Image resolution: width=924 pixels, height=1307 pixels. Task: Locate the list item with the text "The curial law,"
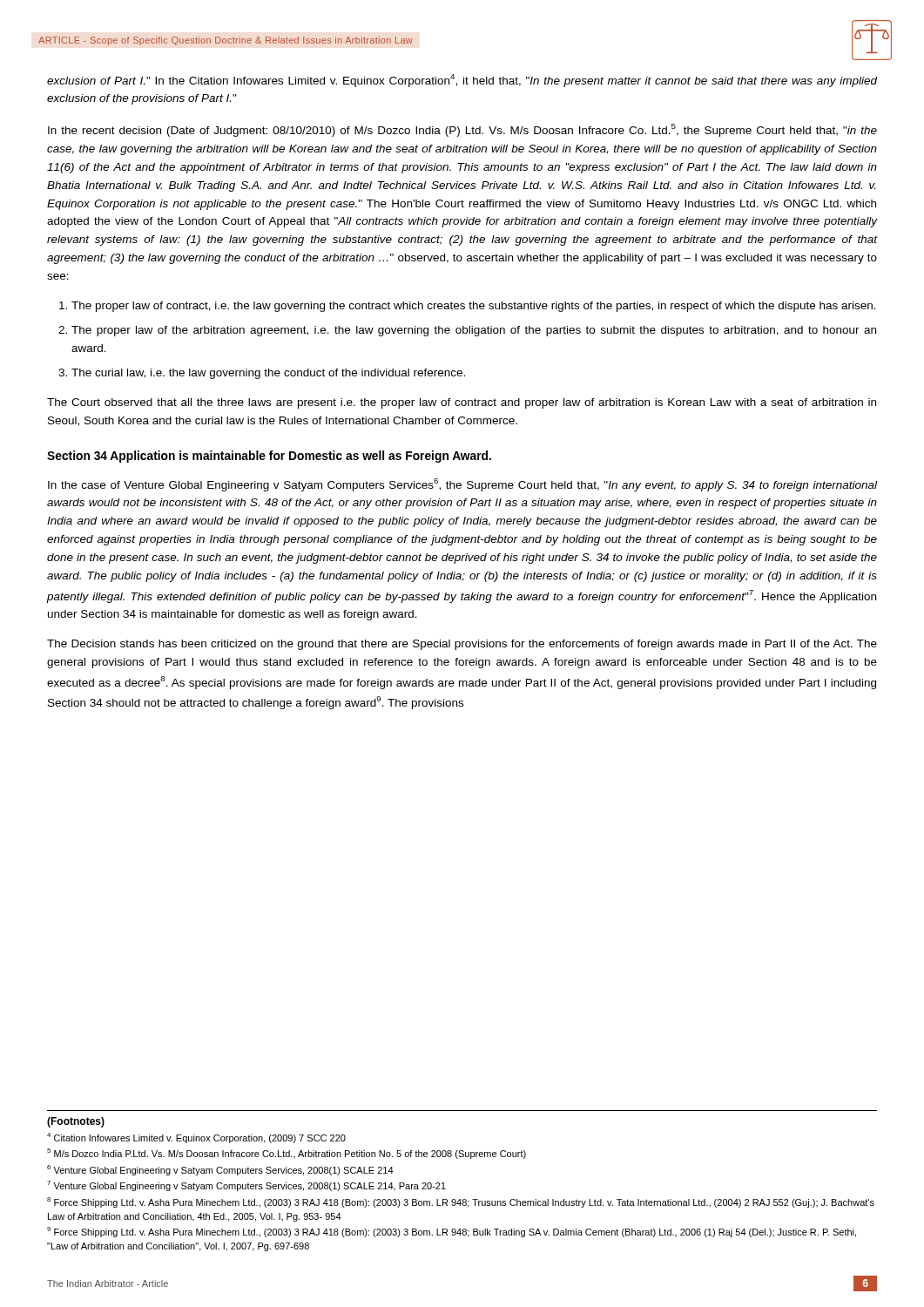[269, 372]
